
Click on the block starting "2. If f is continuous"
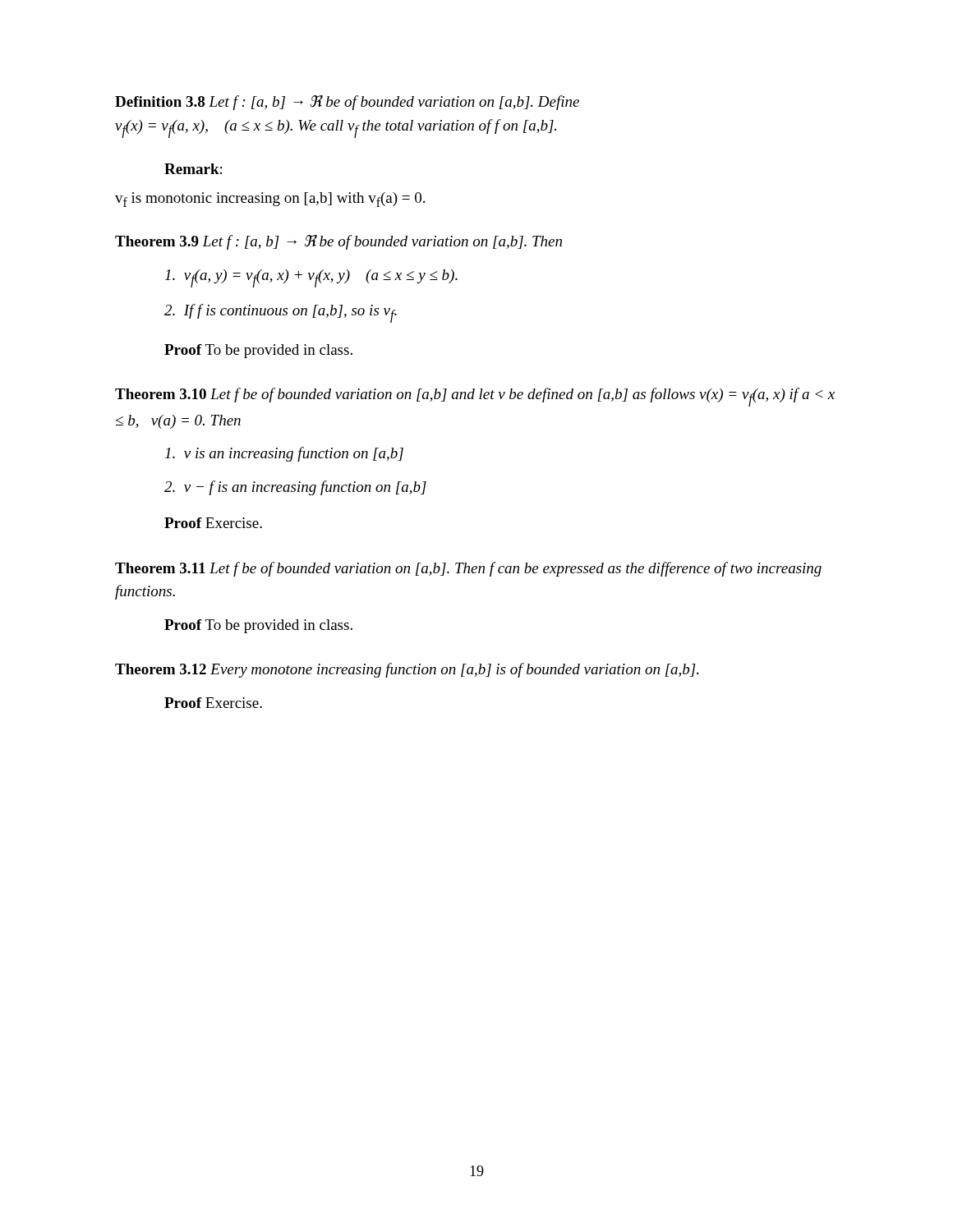tap(281, 312)
